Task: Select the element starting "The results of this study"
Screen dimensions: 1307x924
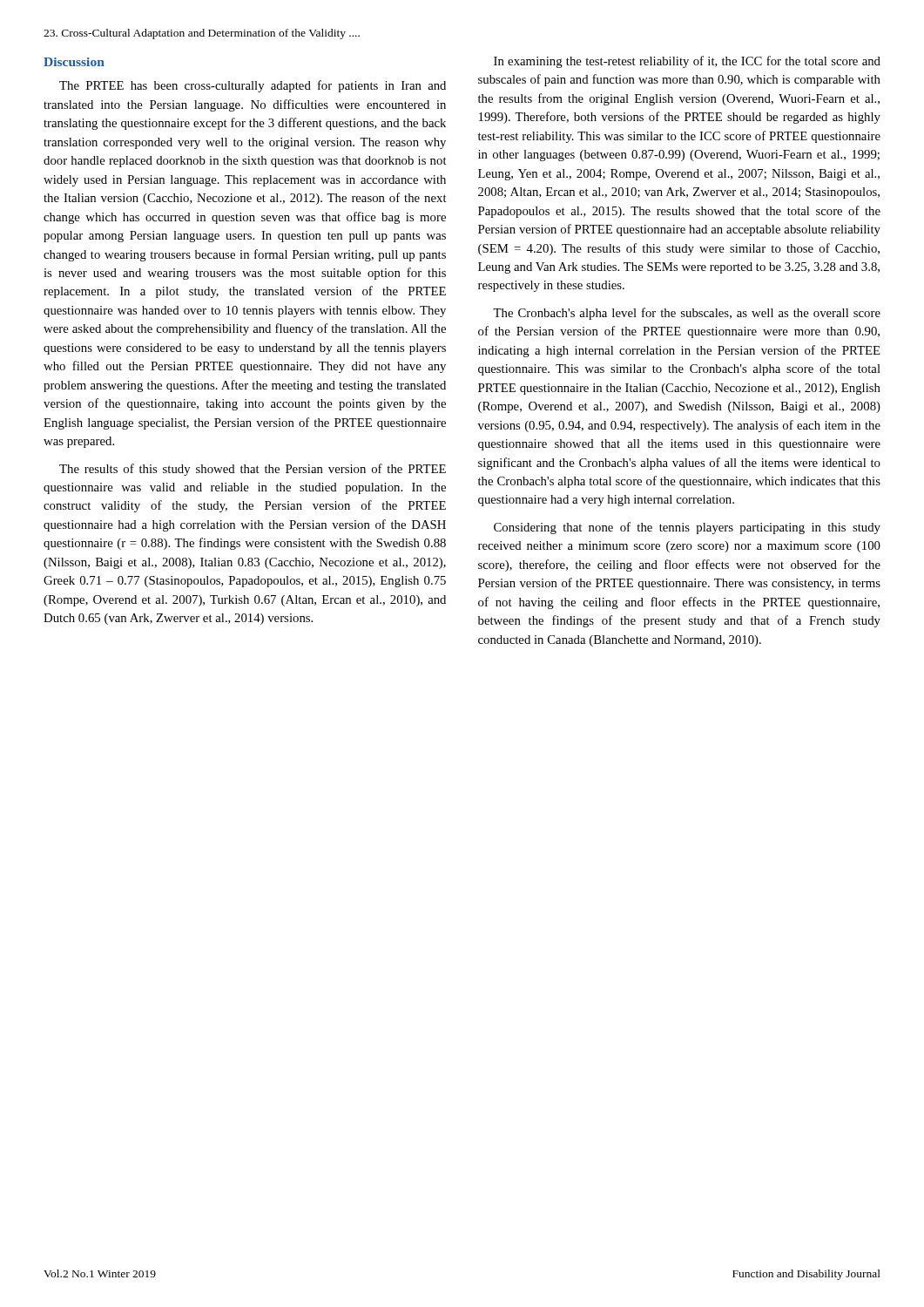Action: pos(245,543)
